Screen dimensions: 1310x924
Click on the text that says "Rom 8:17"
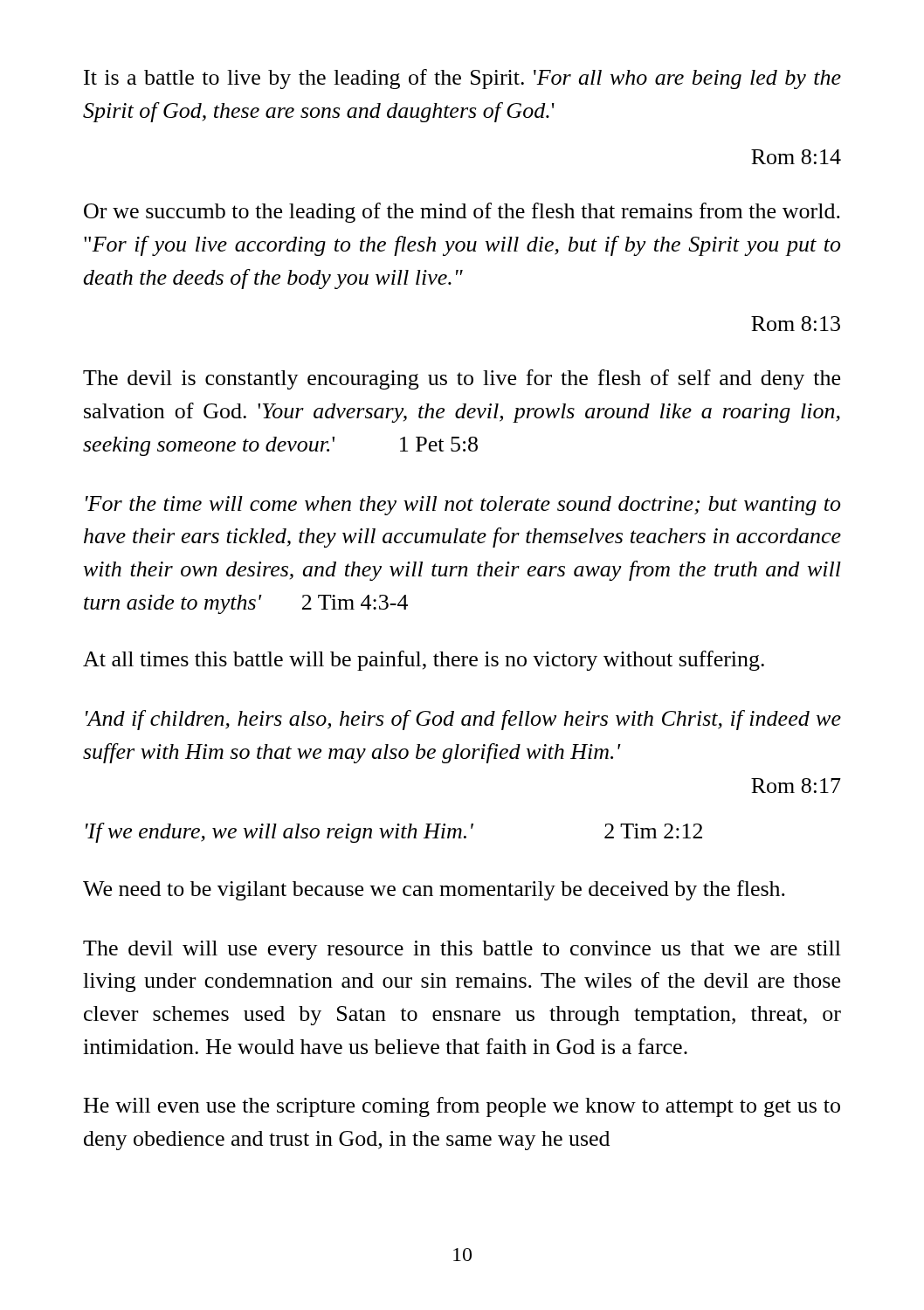coord(796,786)
